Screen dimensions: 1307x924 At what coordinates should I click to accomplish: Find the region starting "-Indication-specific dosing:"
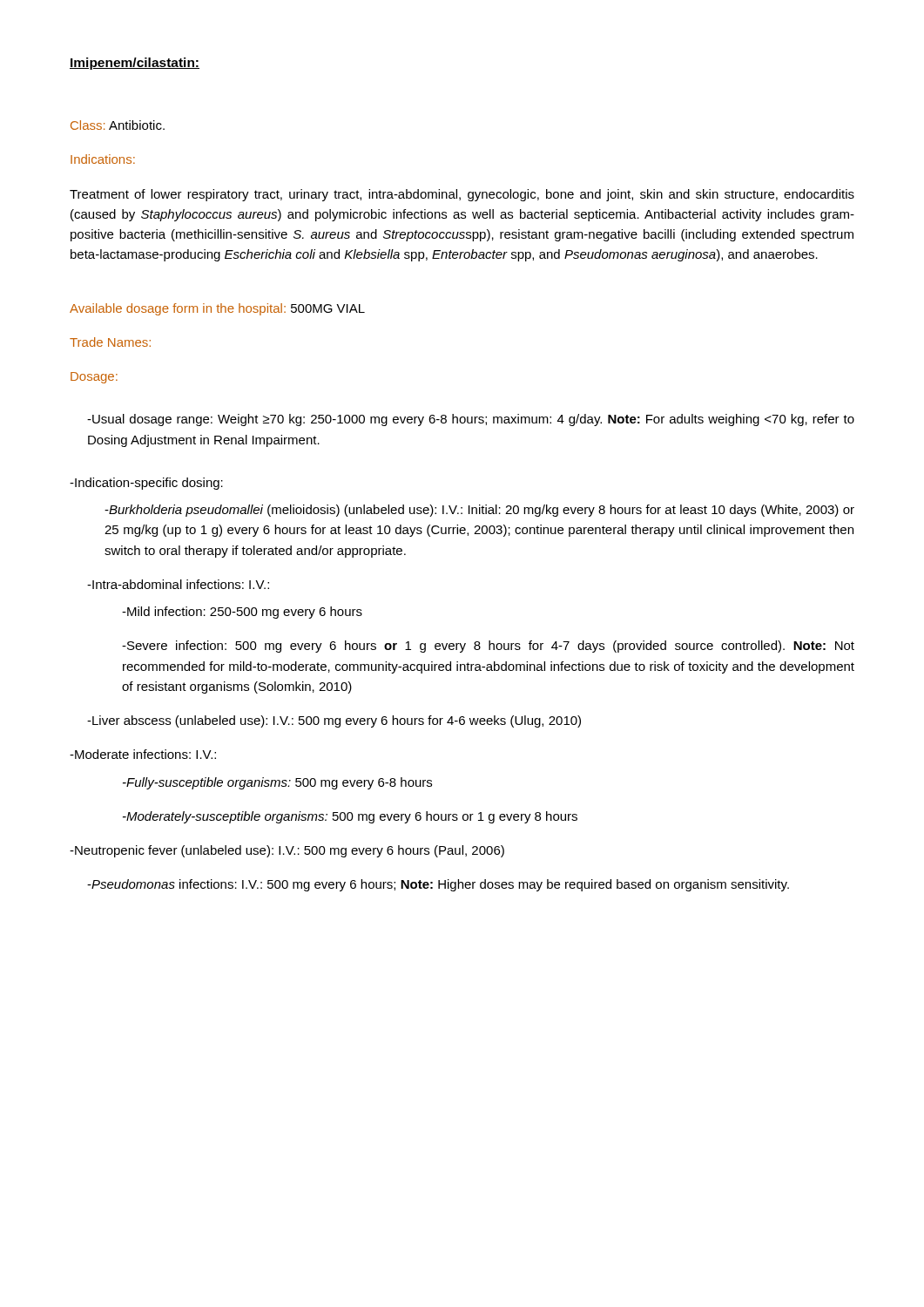tap(146, 484)
